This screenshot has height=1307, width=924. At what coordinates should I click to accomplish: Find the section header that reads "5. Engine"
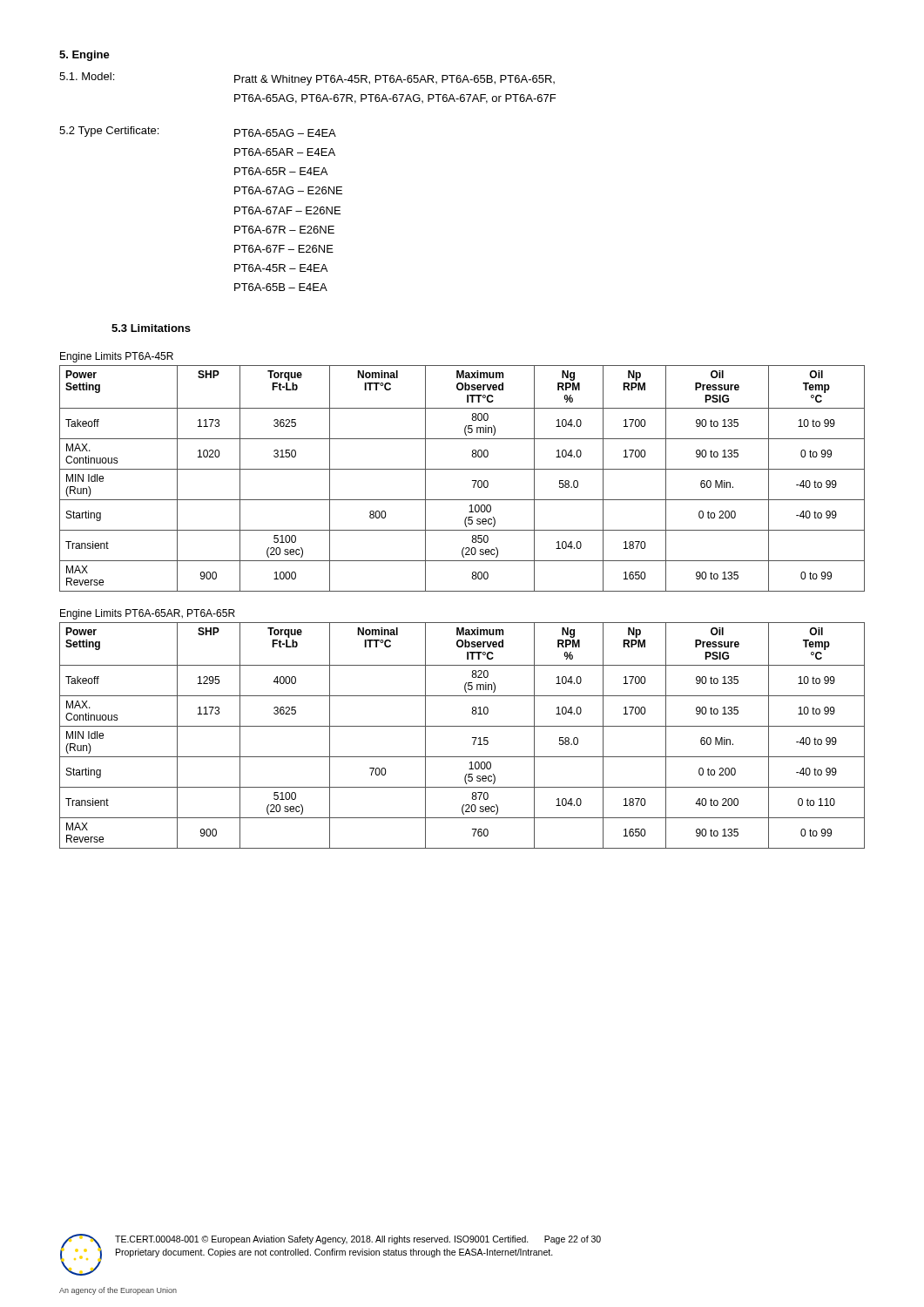tap(84, 55)
